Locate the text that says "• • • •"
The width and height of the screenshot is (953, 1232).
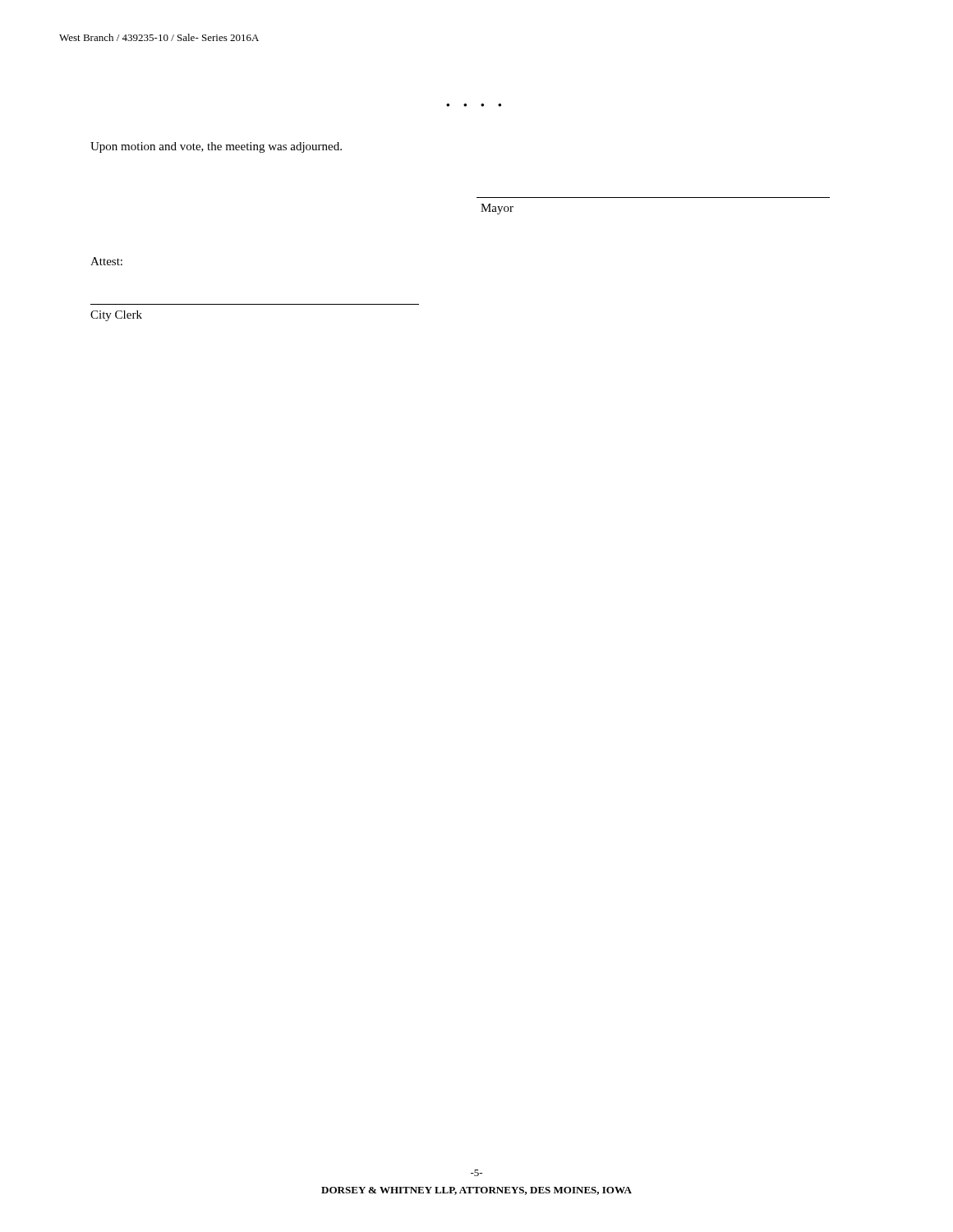[x=476, y=105]
